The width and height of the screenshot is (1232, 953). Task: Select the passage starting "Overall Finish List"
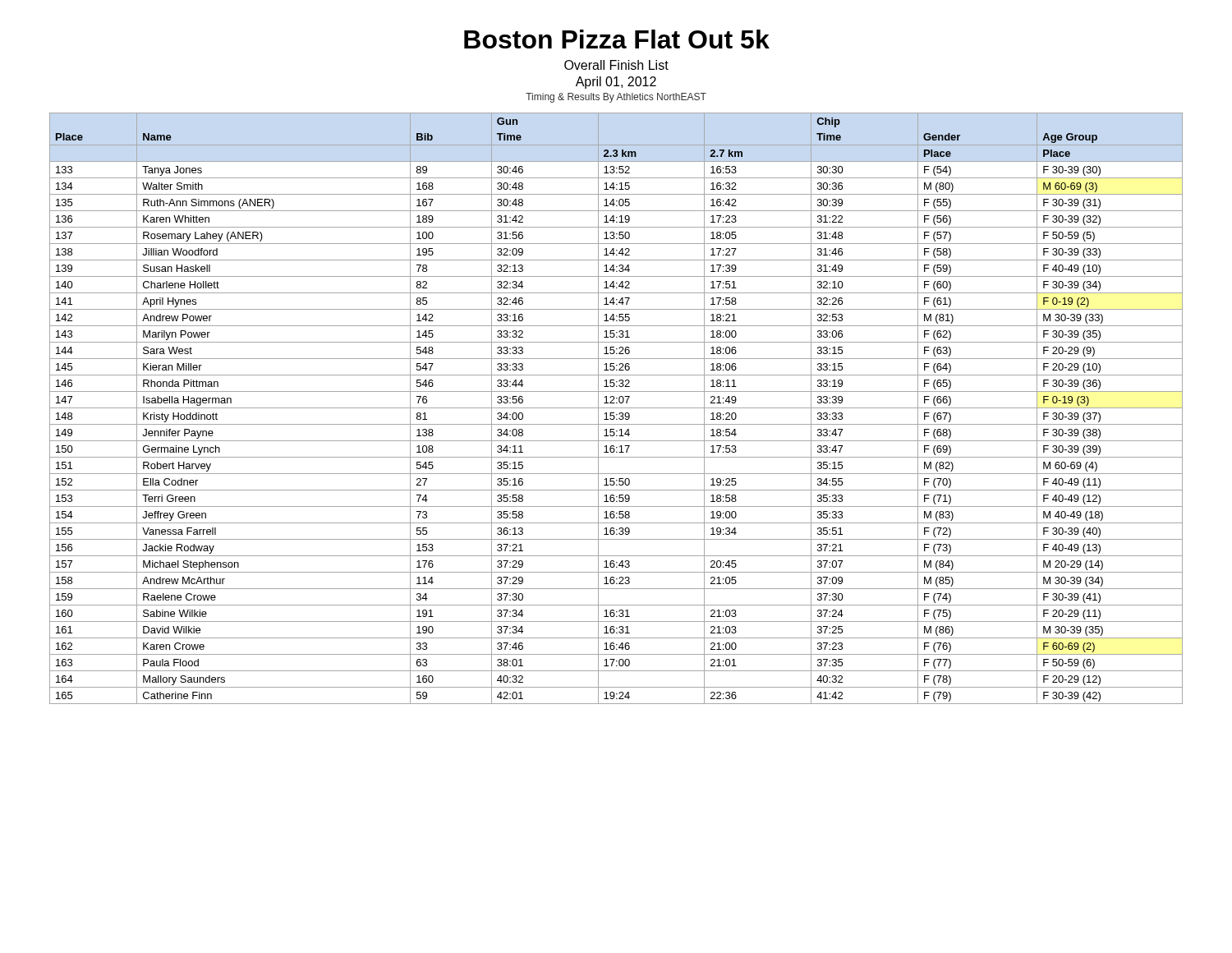pos(616,65)
